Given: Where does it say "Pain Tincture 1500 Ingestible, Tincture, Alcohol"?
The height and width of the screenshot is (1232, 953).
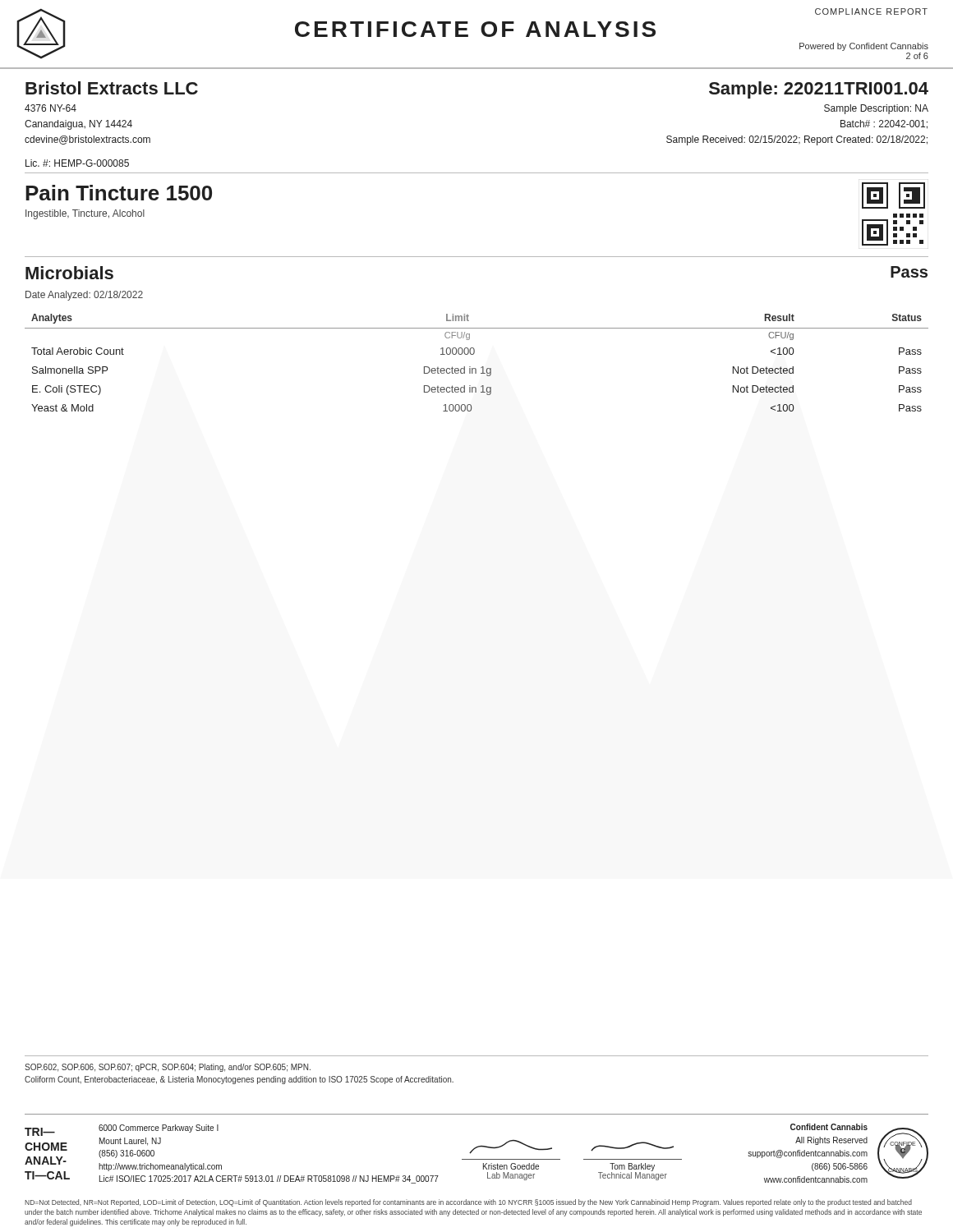Looking at the screenshot, I should tap(119, 200).
